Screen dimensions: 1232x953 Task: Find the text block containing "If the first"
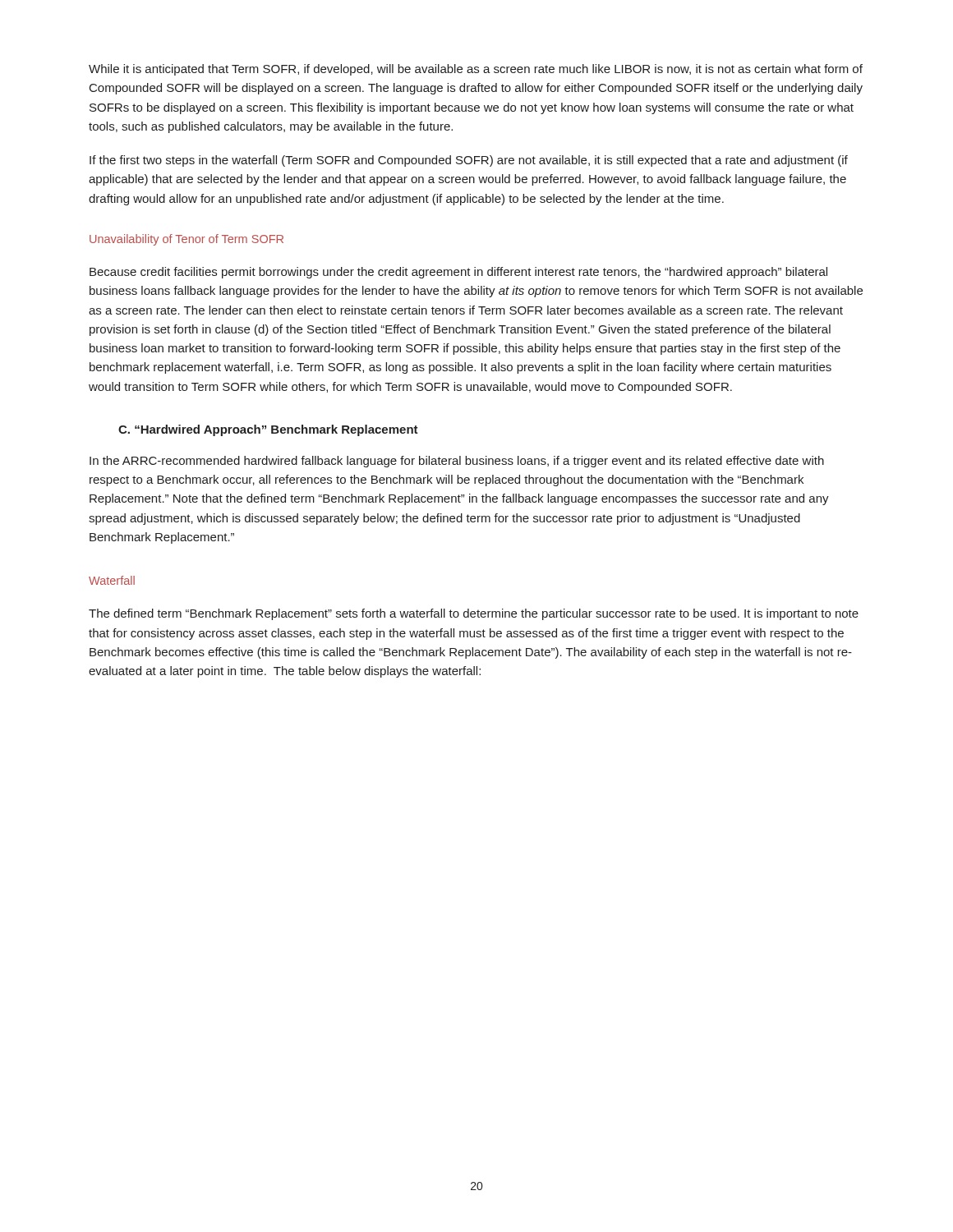468,179
